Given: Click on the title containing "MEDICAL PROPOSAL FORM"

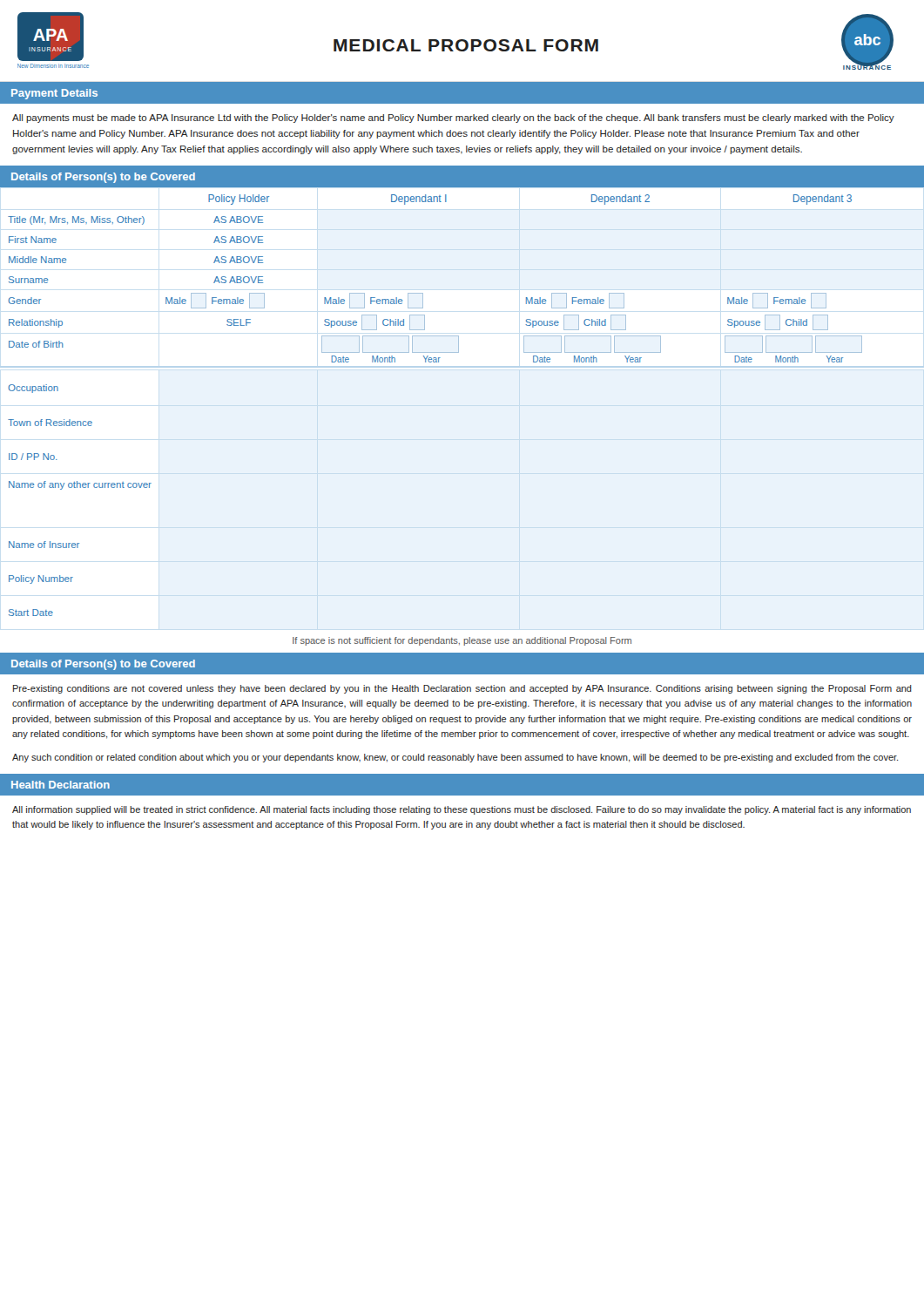Looking at the screenshot, I should click(466, 44).
